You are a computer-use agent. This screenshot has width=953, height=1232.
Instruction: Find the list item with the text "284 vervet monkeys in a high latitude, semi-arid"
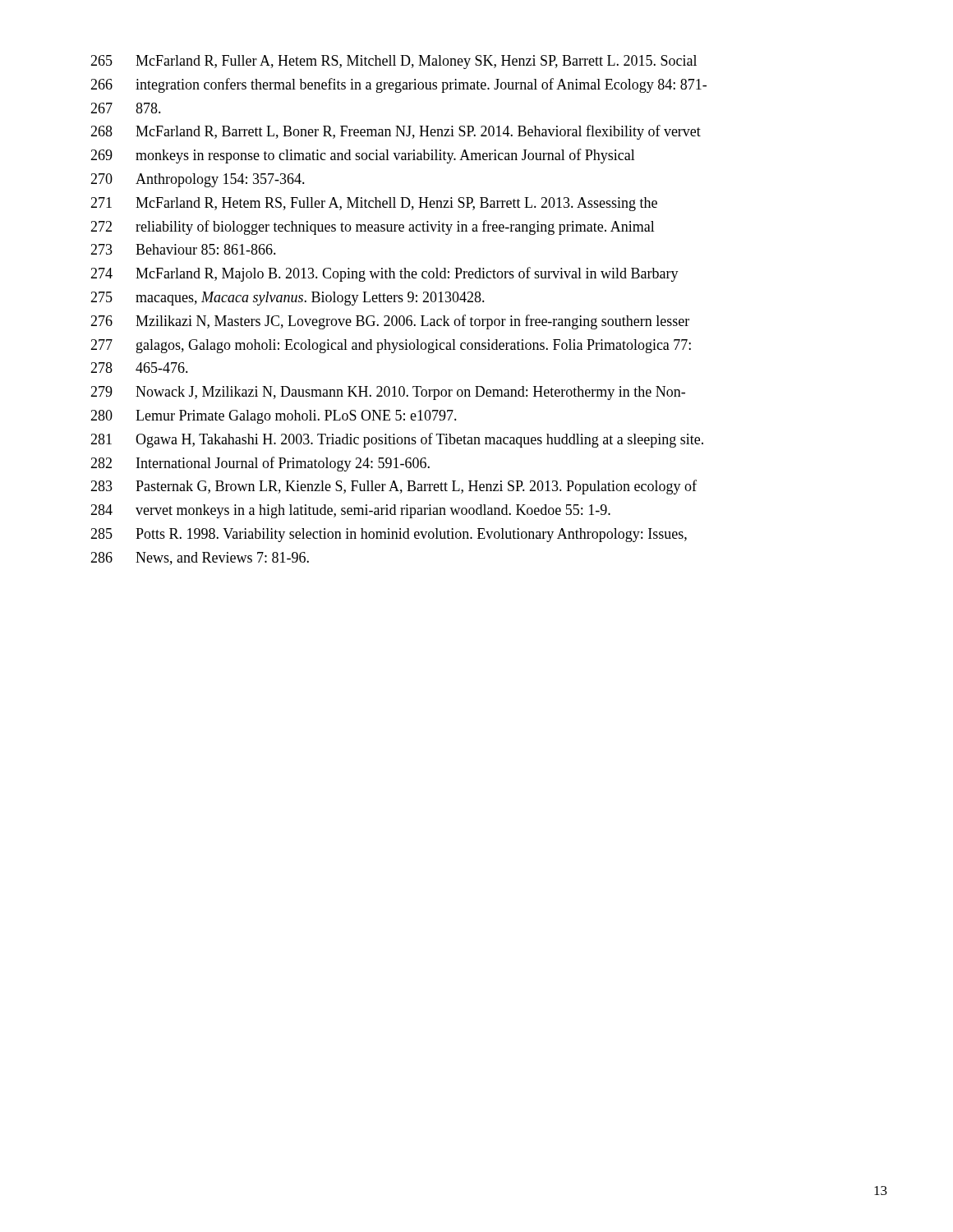click(x=489, y=511)
